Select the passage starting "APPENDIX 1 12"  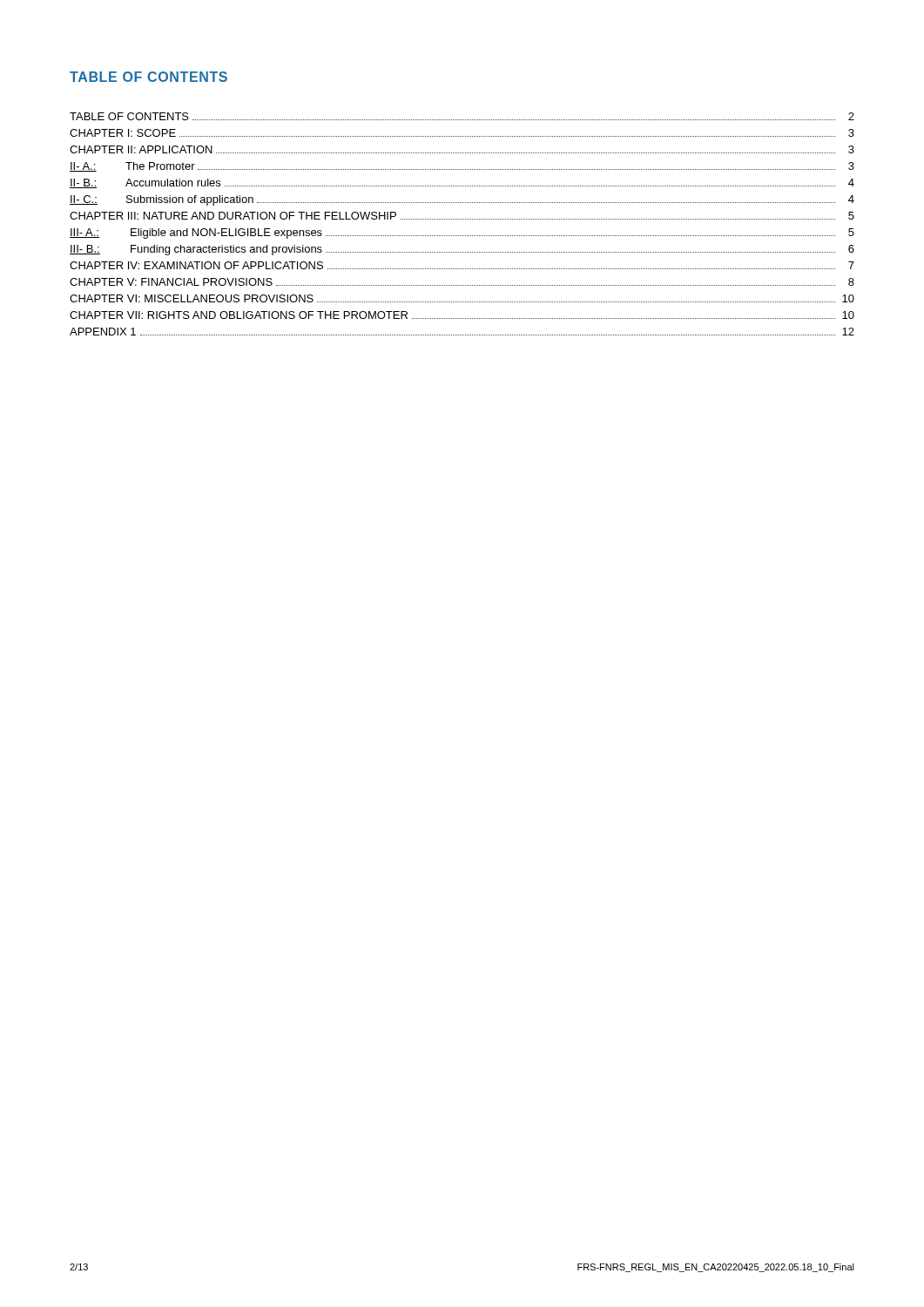click(462, 332)
